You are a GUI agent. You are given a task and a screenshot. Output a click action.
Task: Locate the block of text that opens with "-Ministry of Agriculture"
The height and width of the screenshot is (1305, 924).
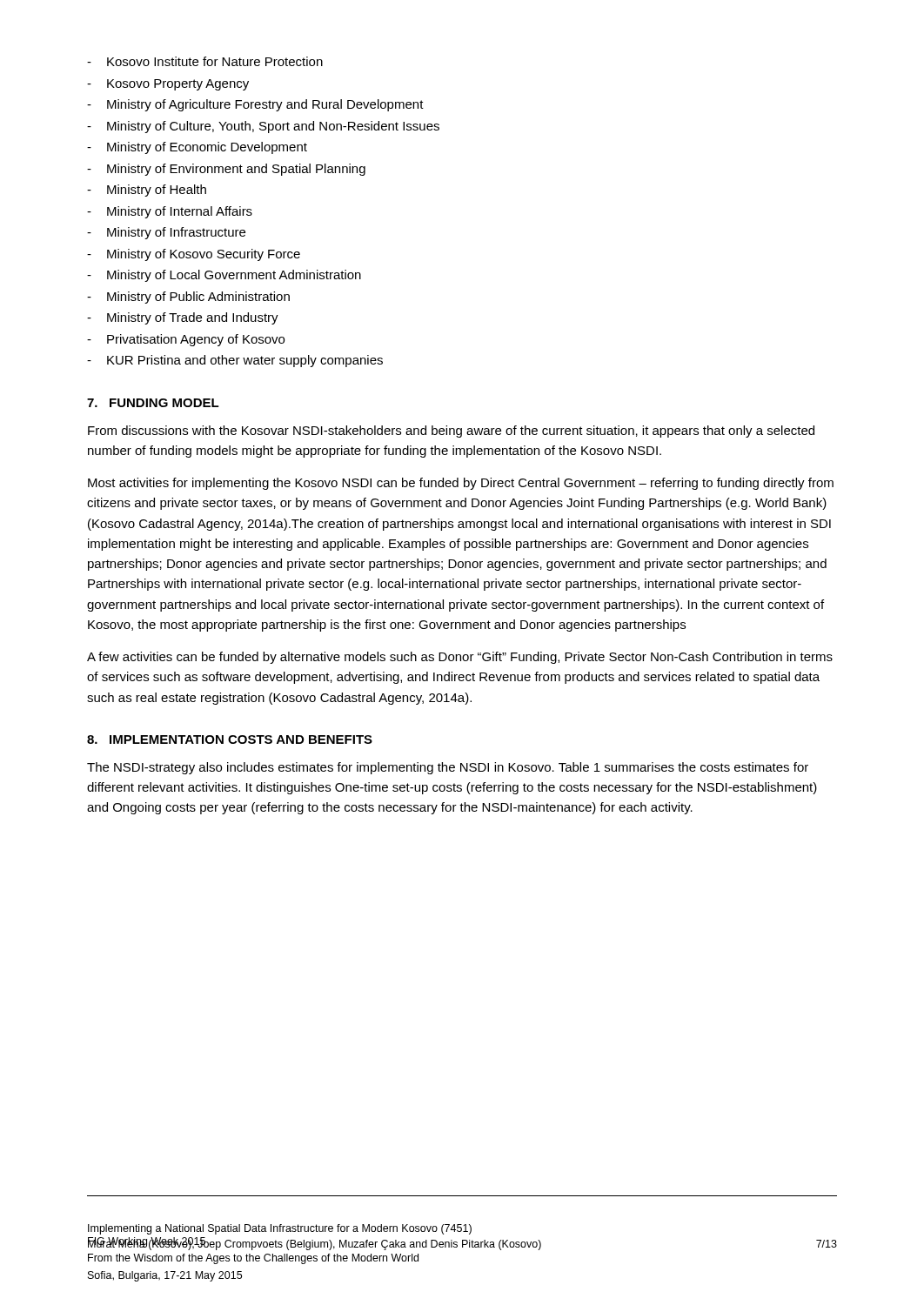click(x=255, y=105)
